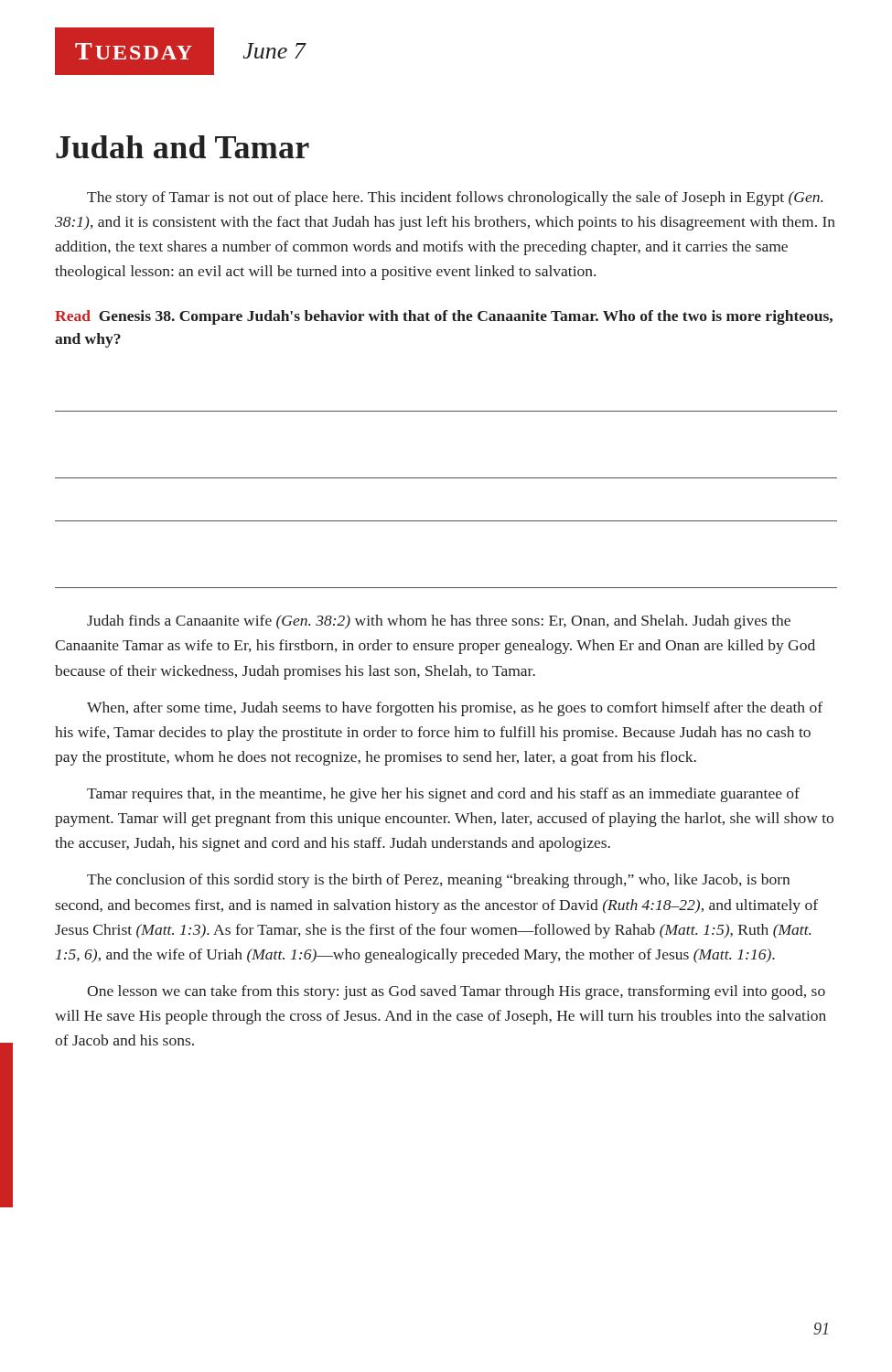
Task: Locate the block of text that opens with "Read Genesis 38. Compare Judah's behavior with"
Action: 444,327
